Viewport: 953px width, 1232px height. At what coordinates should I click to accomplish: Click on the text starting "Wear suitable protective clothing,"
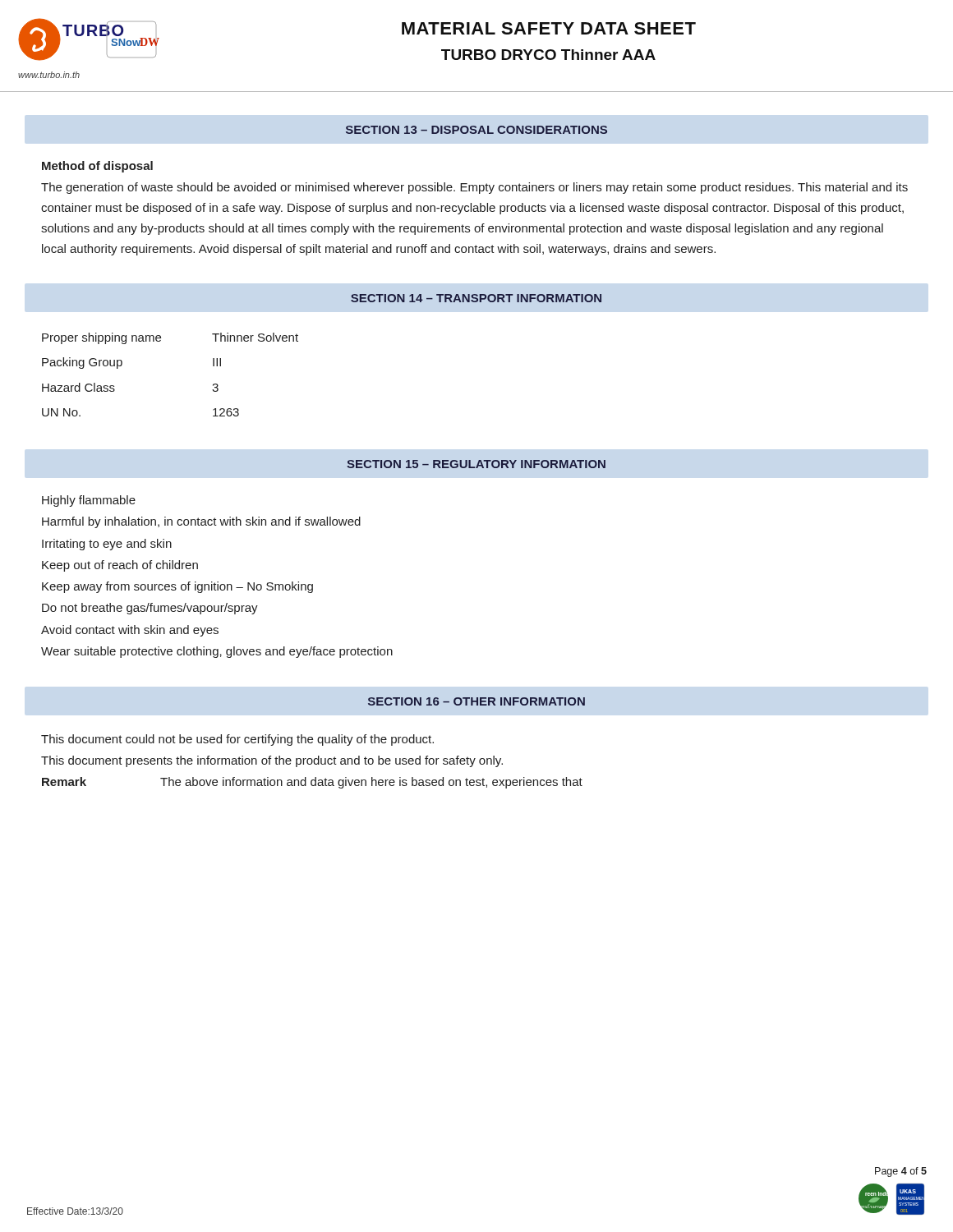tap(217, 651)
